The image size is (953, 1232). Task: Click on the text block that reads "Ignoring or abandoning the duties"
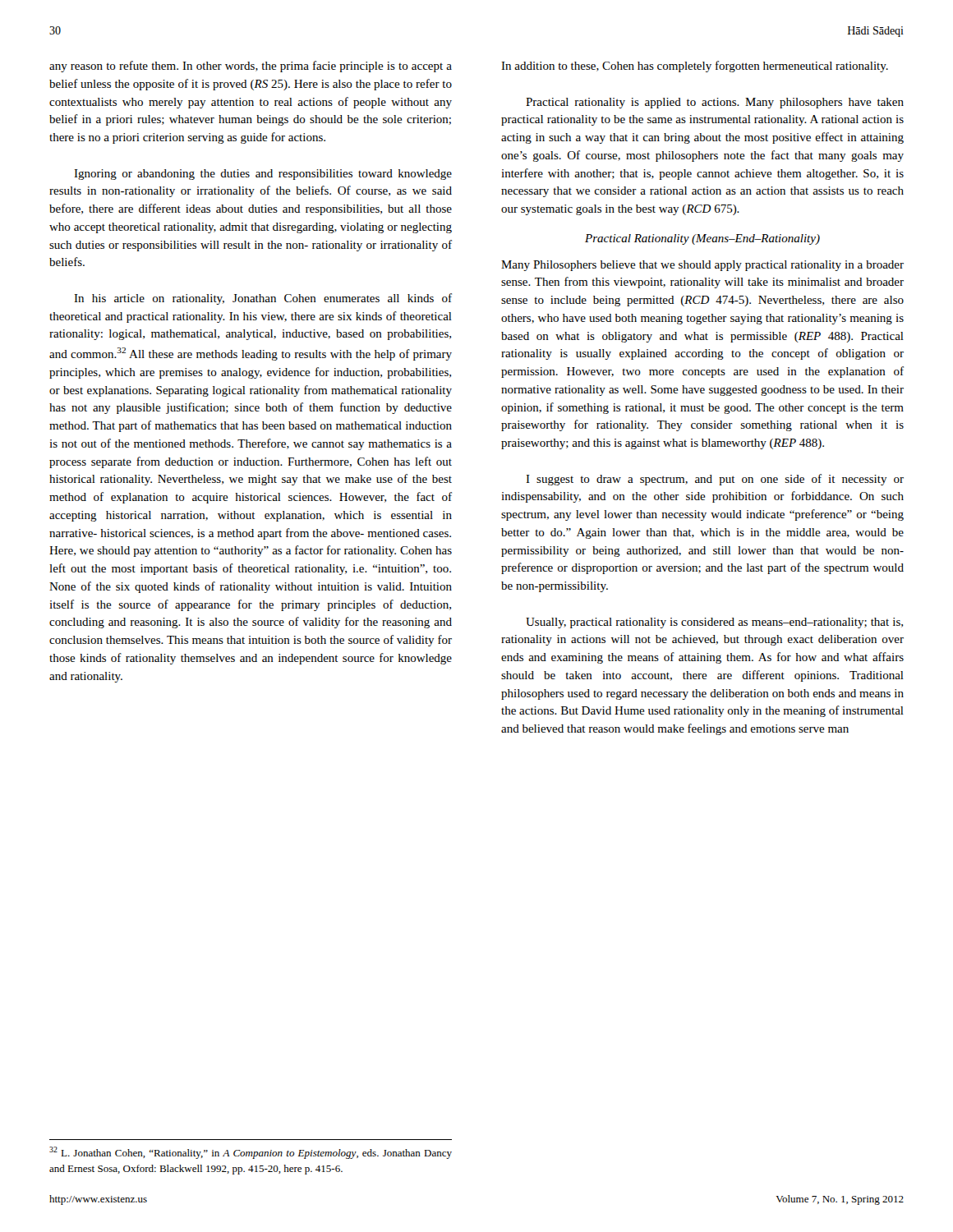pyautogui.click(x=251, y=218)
